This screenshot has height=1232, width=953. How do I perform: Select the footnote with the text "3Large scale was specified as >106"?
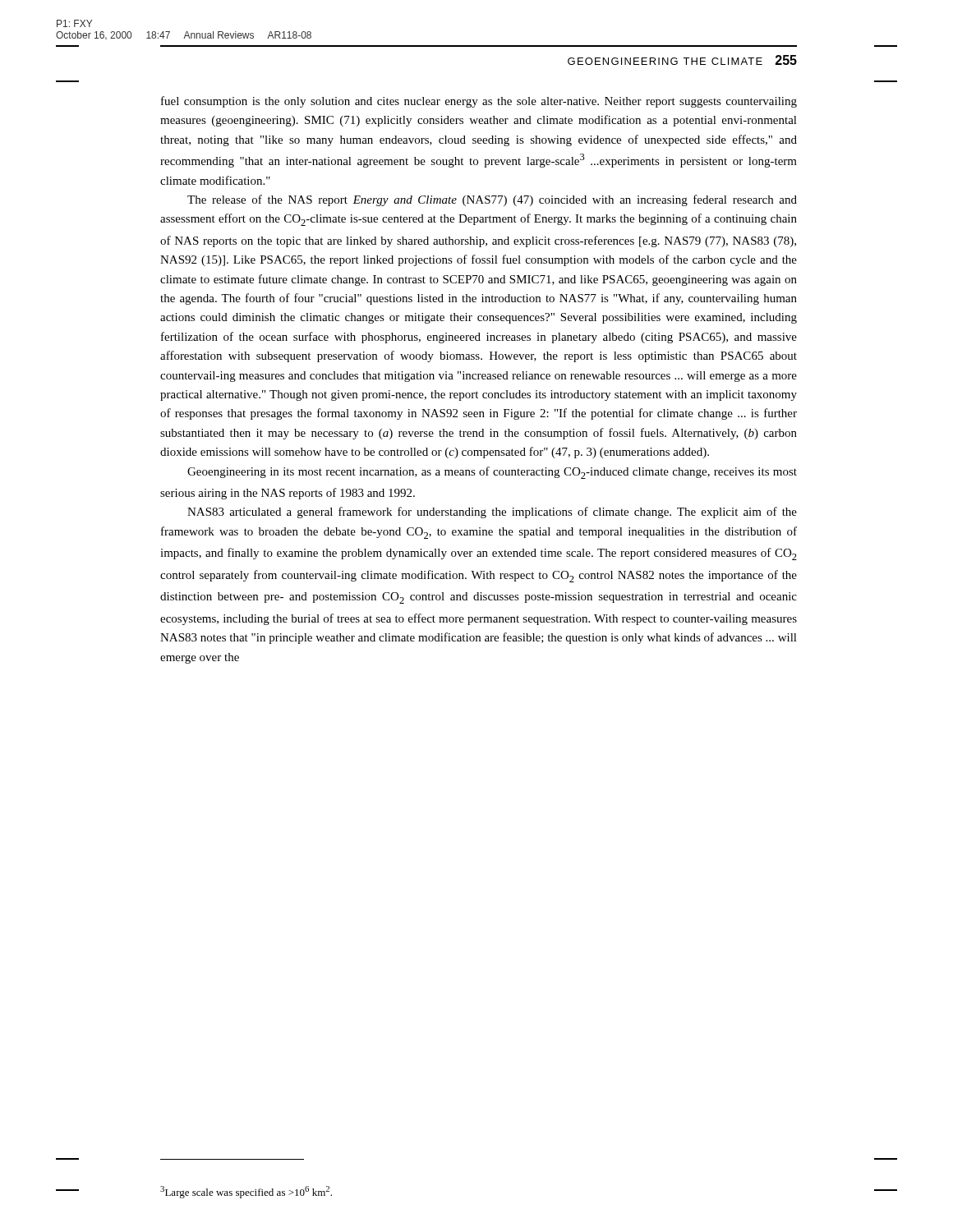click(246, 1191)
